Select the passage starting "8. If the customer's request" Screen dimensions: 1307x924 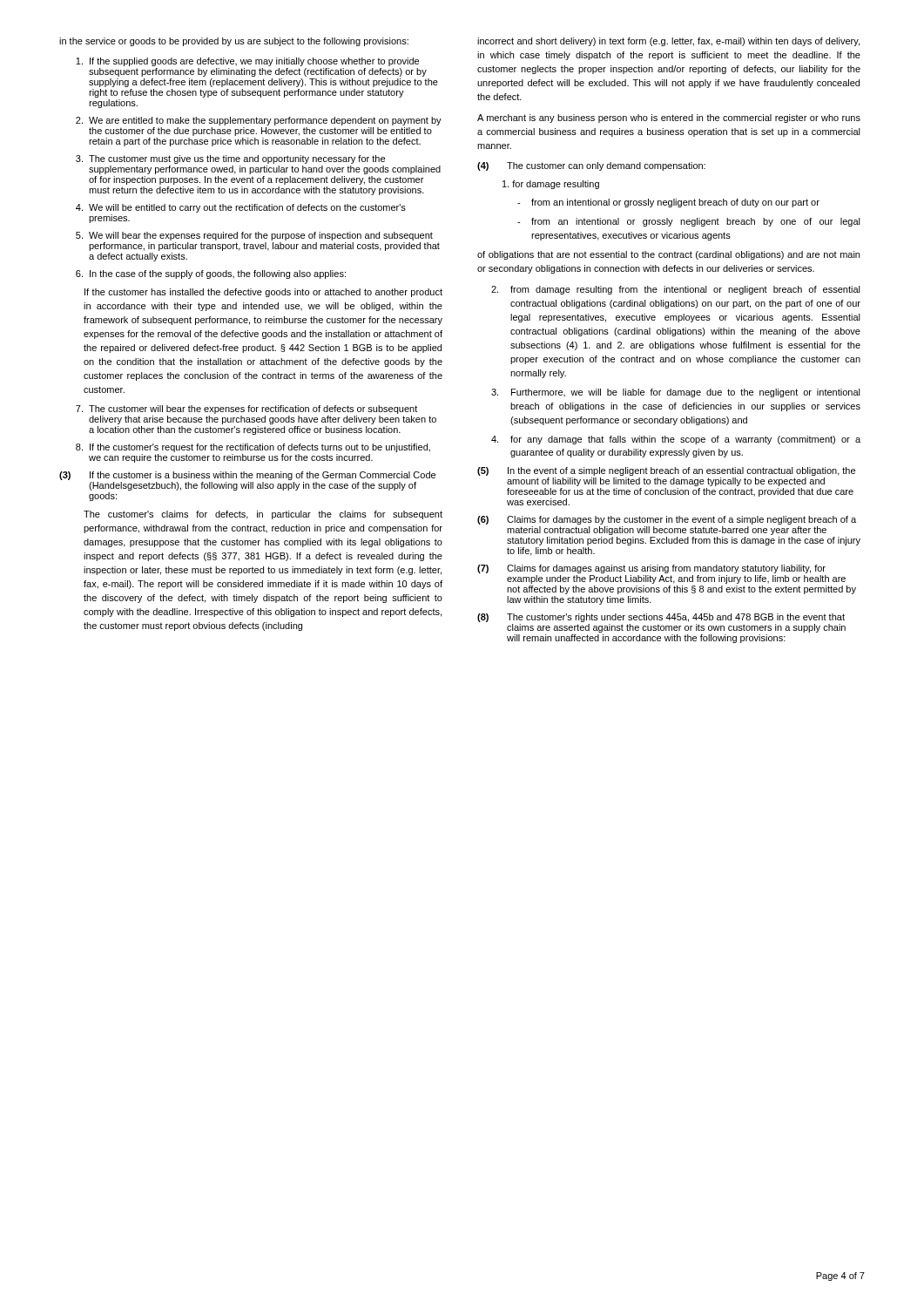click(x=251, y=453)
